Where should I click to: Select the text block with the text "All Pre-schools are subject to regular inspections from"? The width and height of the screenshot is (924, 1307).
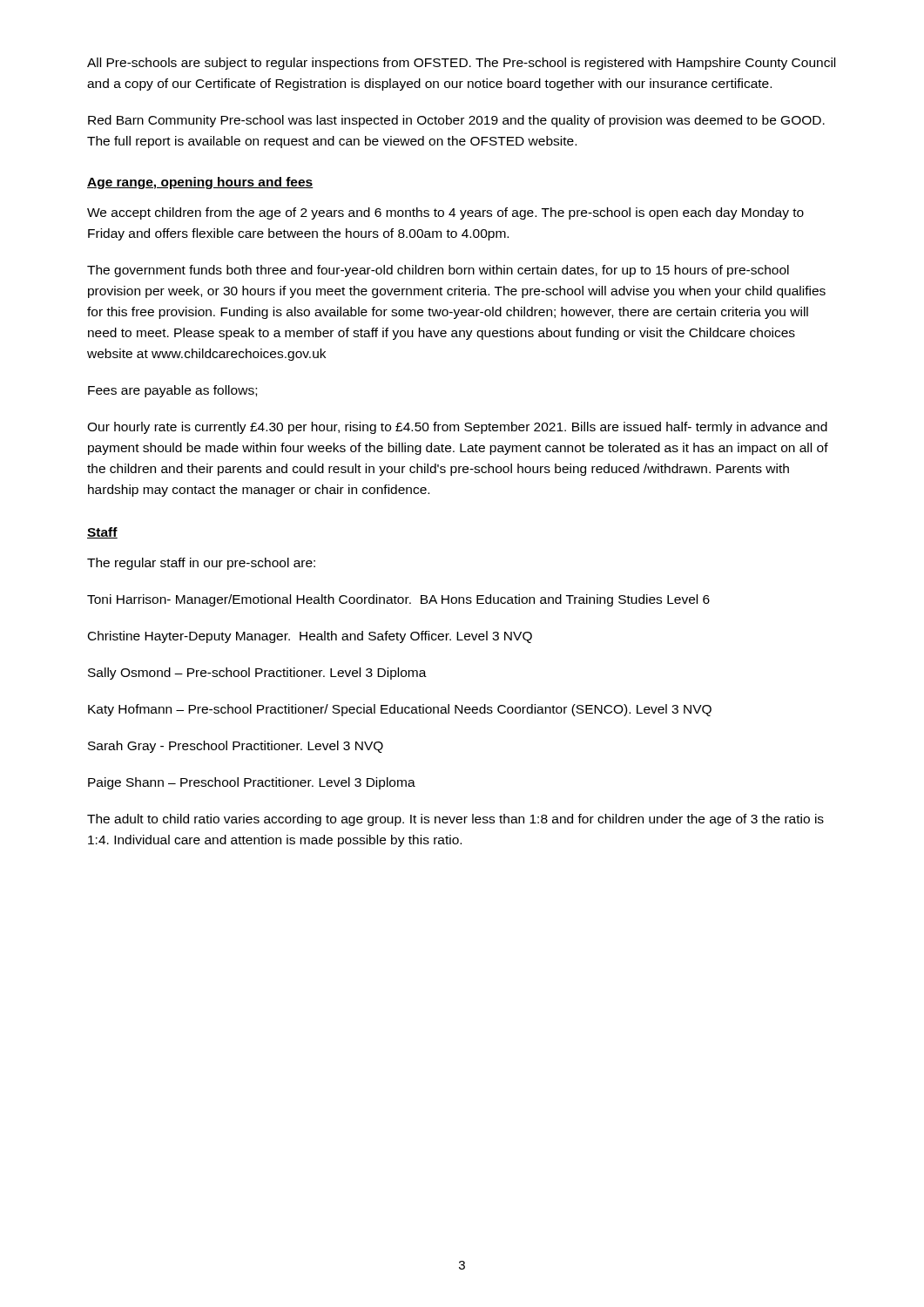tap(462, 73)
